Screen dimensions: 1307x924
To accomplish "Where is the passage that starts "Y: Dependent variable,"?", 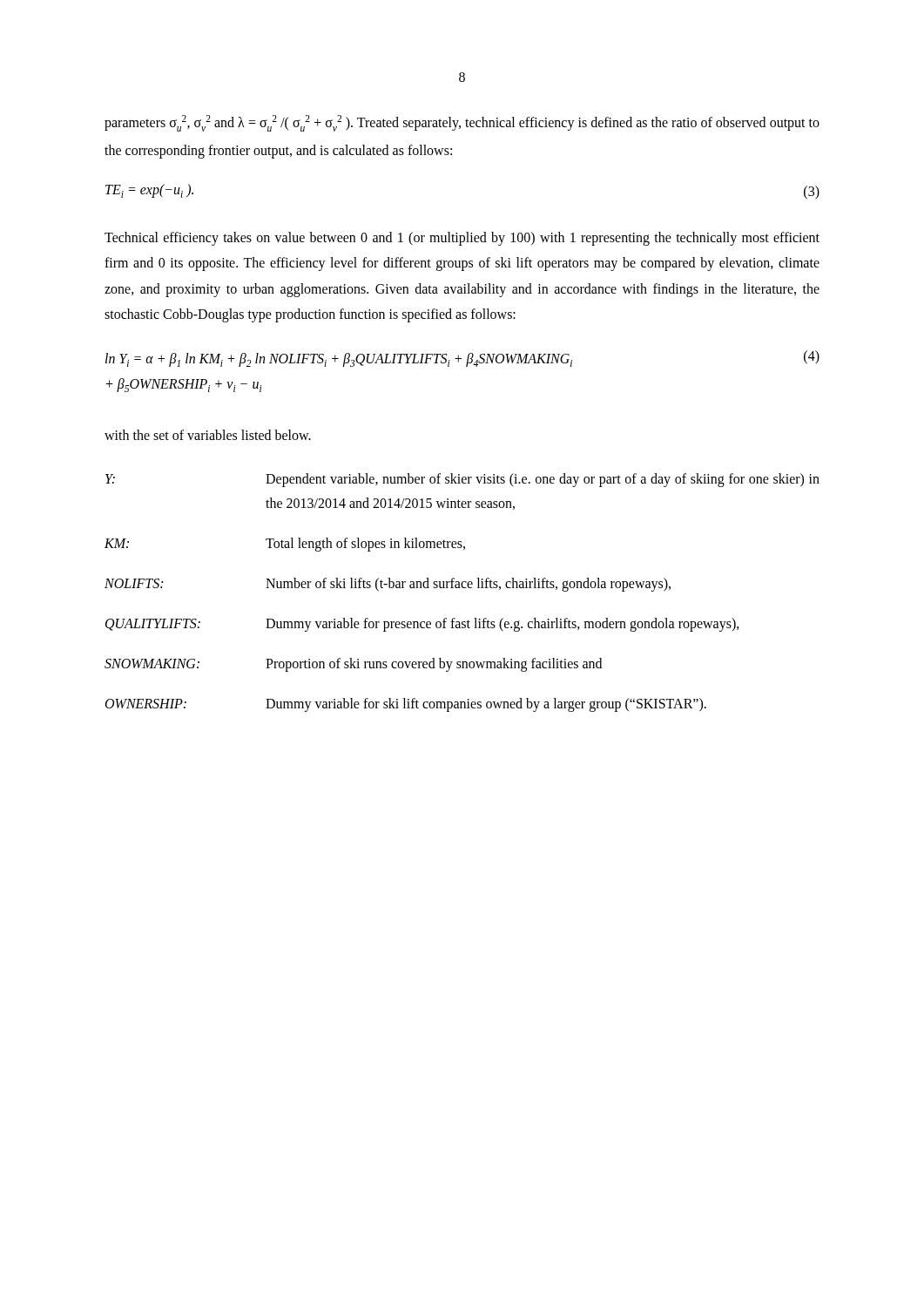I will (462, 492).
